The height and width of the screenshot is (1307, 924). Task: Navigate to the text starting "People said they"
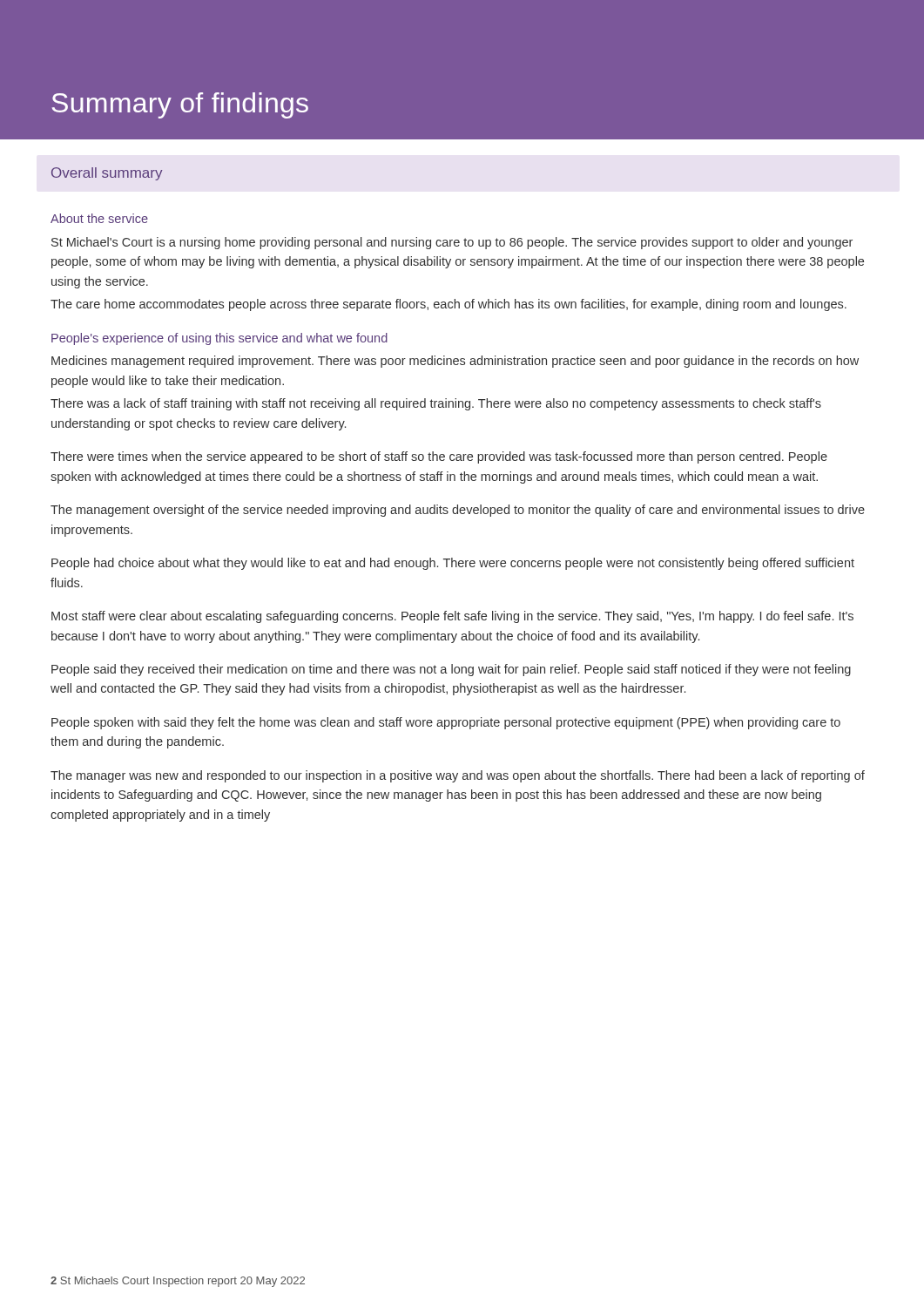click(x=461, y=679)
